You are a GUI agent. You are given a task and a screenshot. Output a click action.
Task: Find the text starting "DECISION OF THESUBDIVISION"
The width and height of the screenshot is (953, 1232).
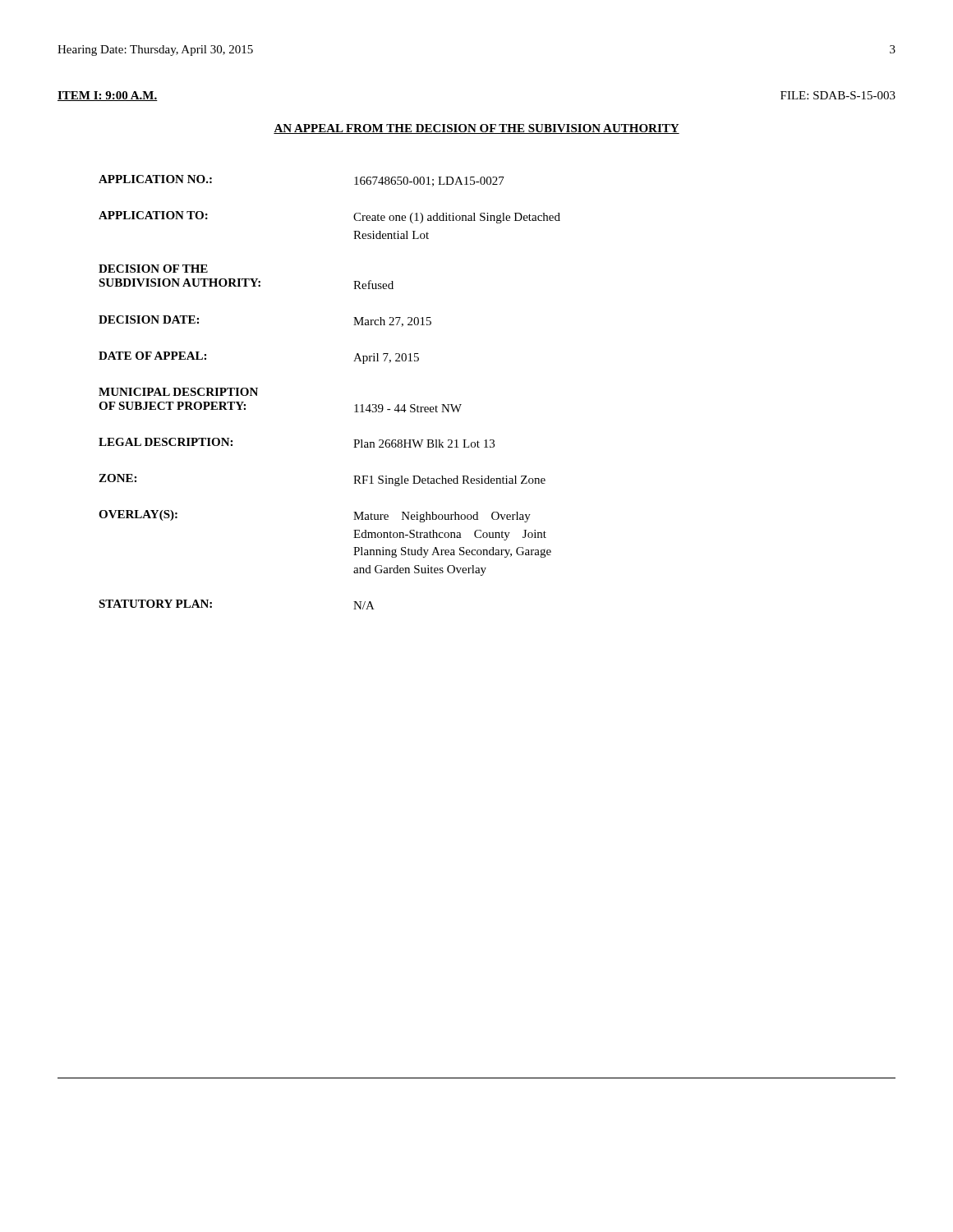(x=153, y=269)
